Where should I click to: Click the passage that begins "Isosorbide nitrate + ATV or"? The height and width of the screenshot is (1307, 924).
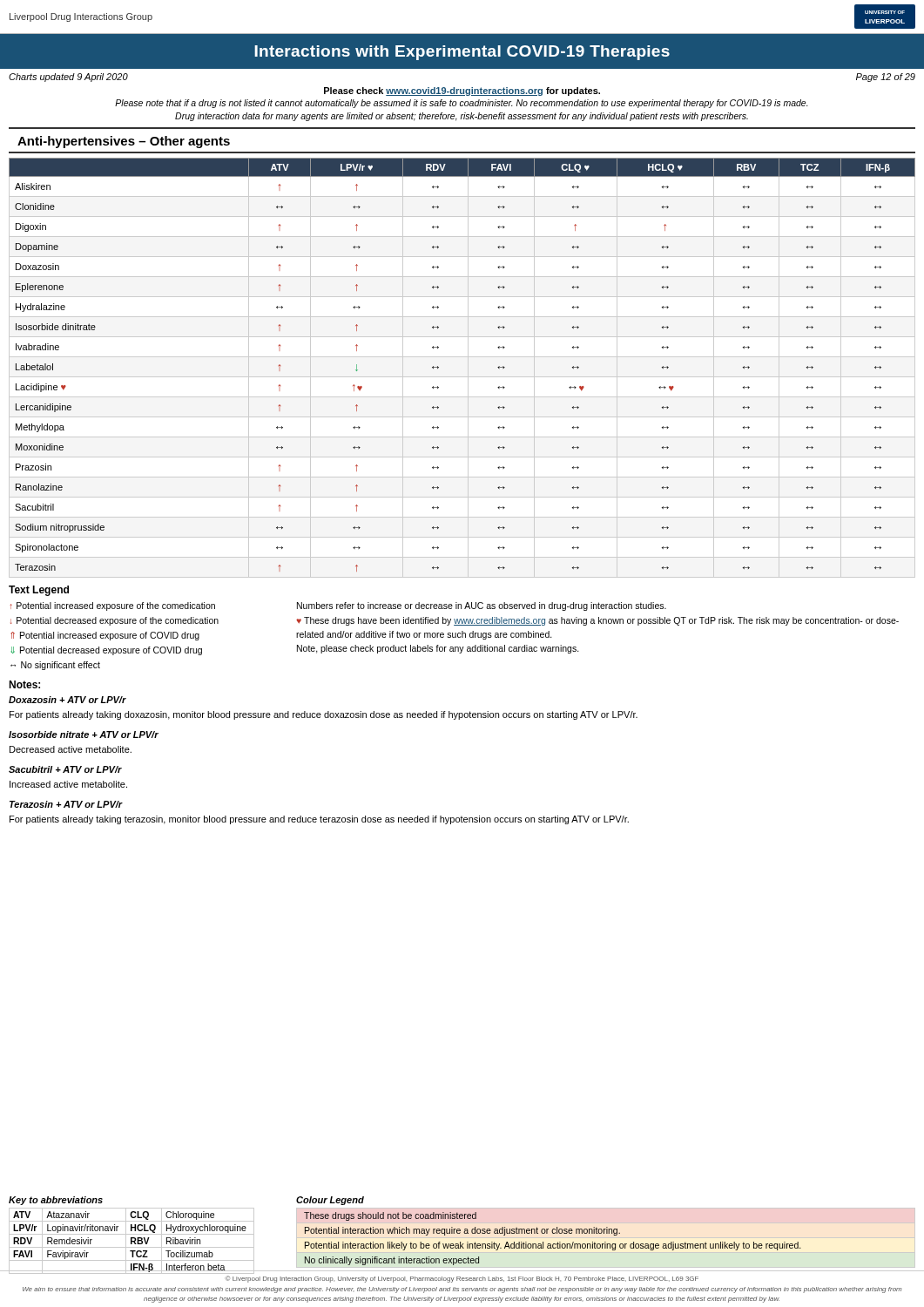click(84, 735)
